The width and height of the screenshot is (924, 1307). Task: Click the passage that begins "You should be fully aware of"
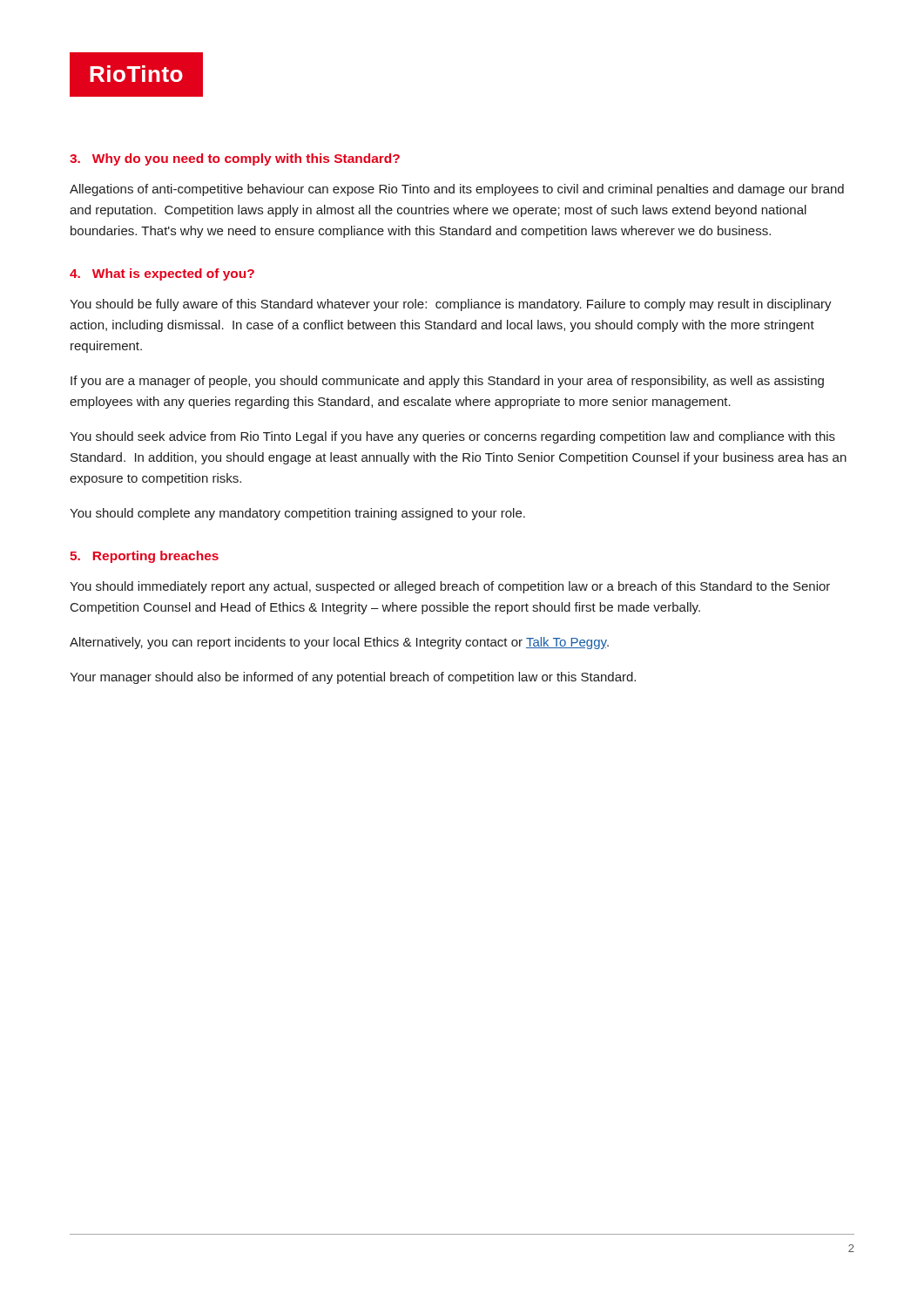(450, 325)
